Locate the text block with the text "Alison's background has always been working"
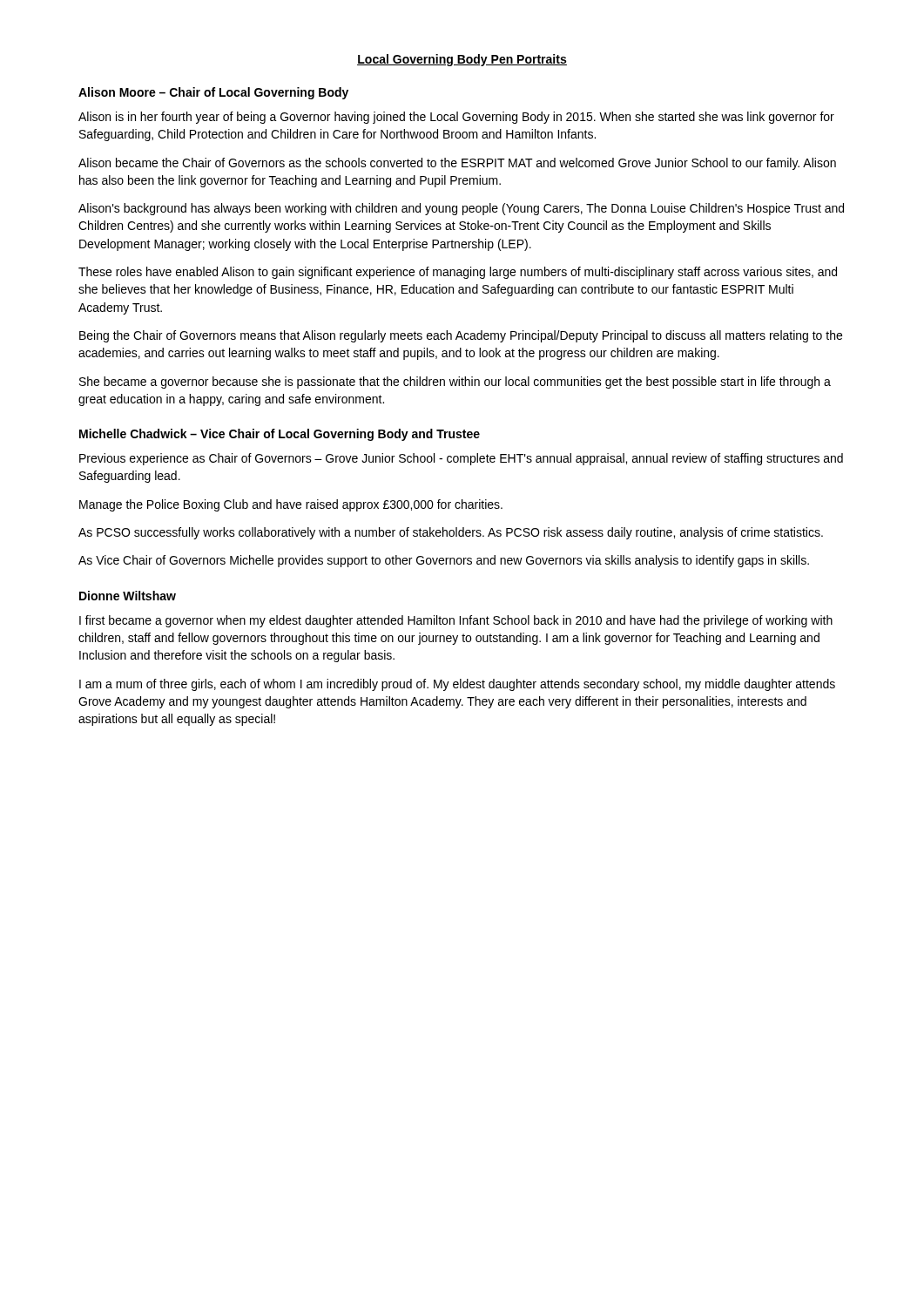Screen dimensions: 1307x924 point(462,226)
